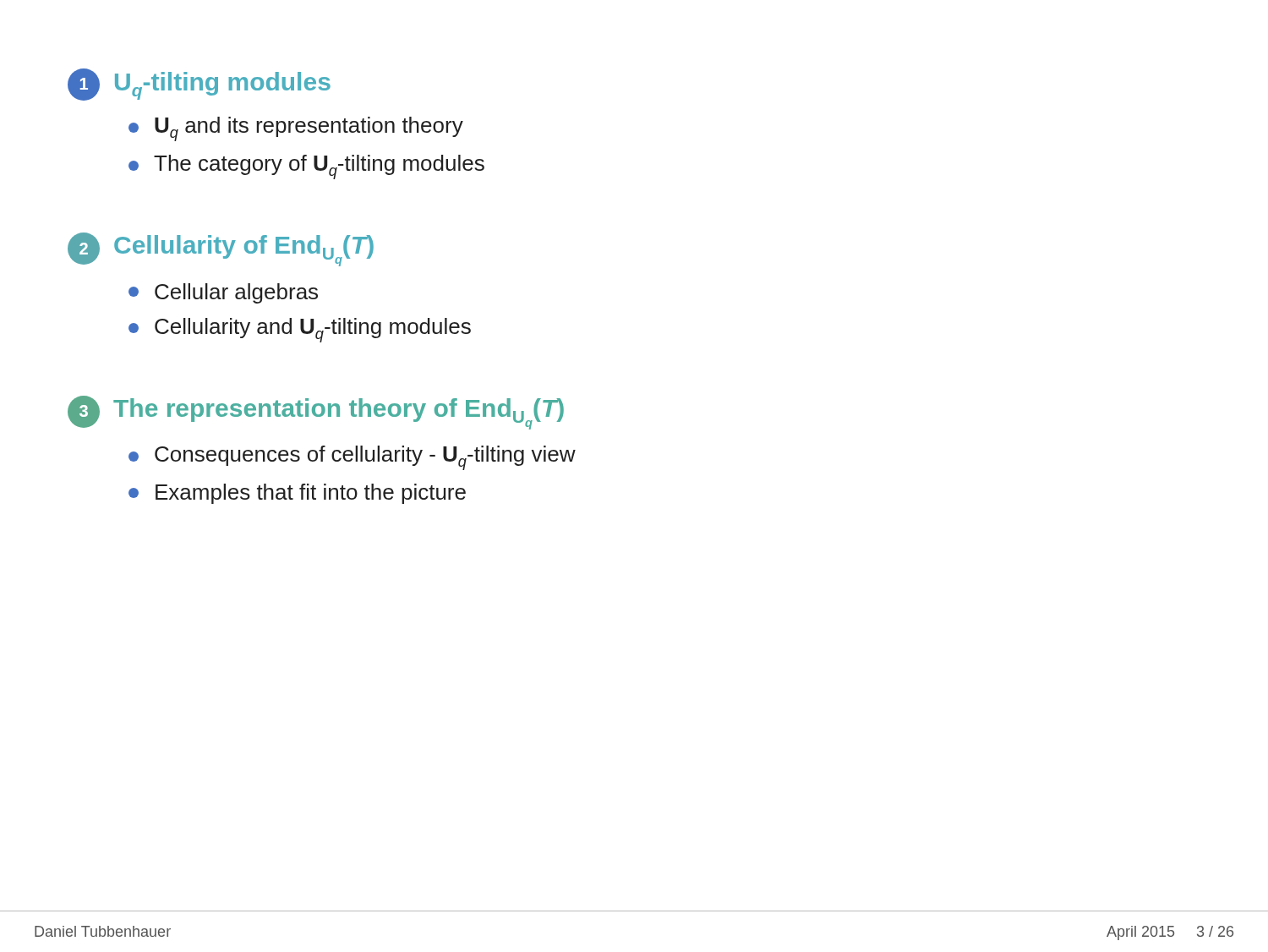Point to "Cellular algebras"
Image resolution: width=1268 pixels, height=952 pixels.
coord(224,292)
